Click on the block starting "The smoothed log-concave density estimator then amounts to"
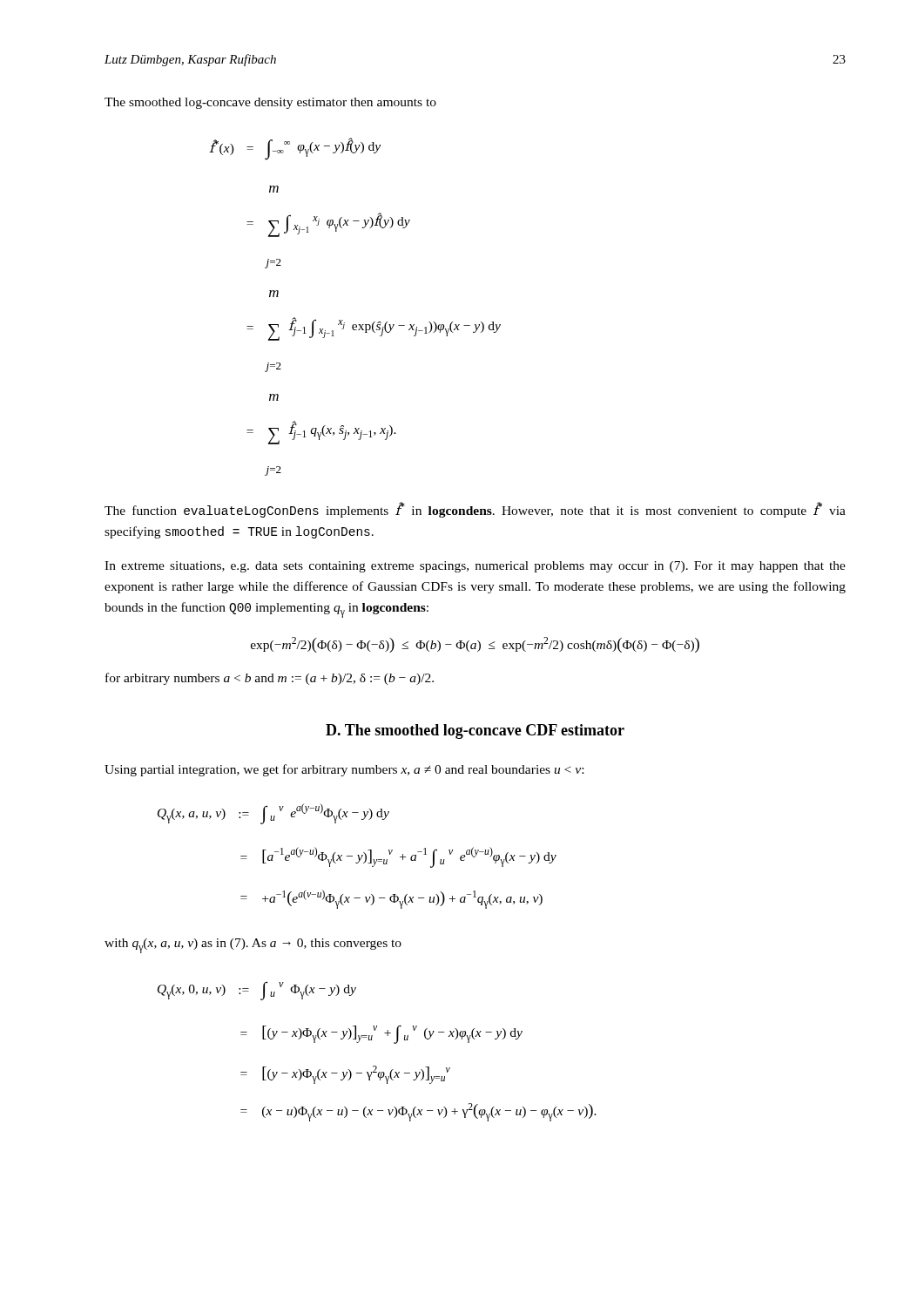Viewport: 924px width, 1307px height. click(x=270, y=101)
